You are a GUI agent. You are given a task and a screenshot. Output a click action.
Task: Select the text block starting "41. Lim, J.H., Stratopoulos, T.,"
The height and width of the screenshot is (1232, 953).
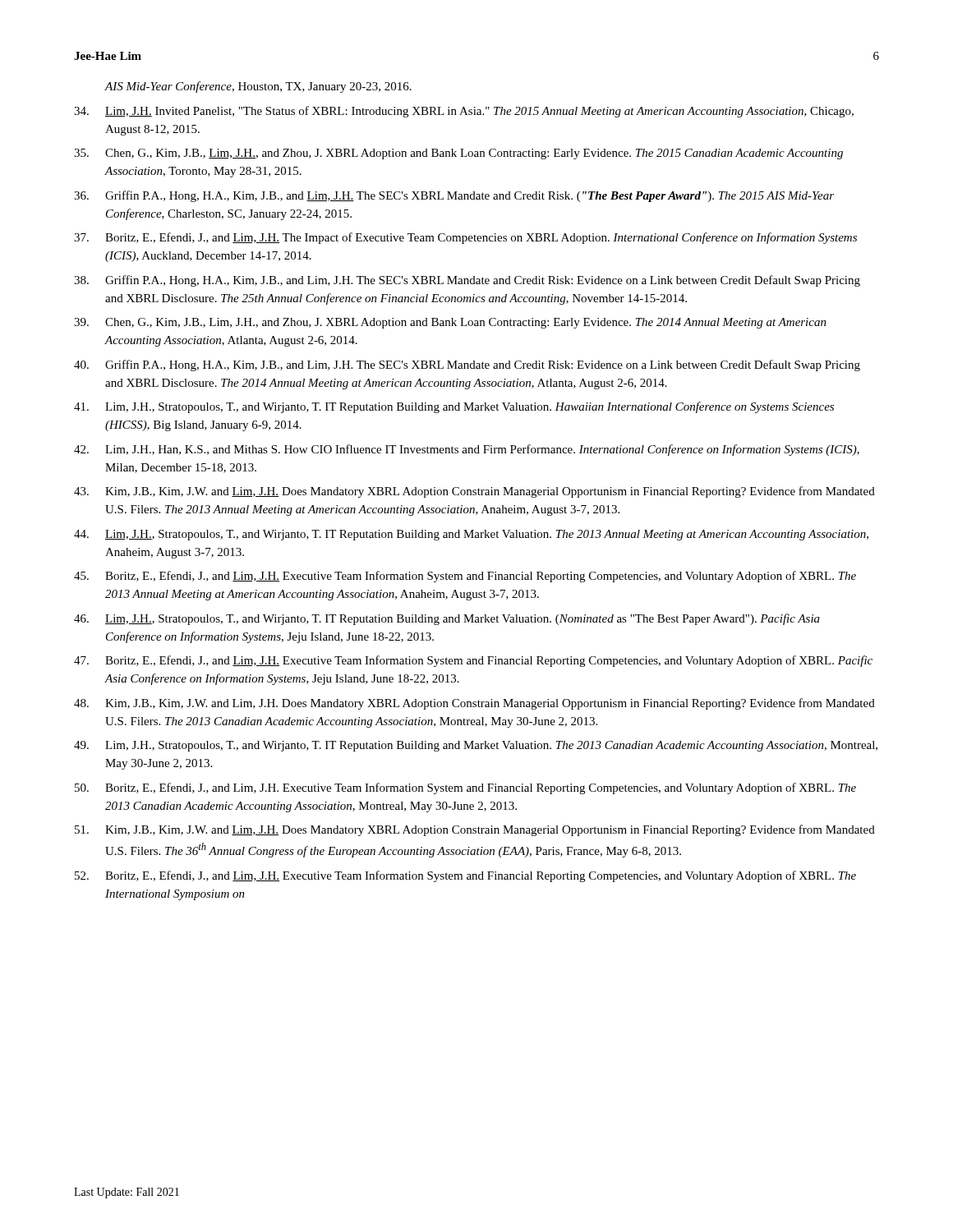[x=476, y=416]
